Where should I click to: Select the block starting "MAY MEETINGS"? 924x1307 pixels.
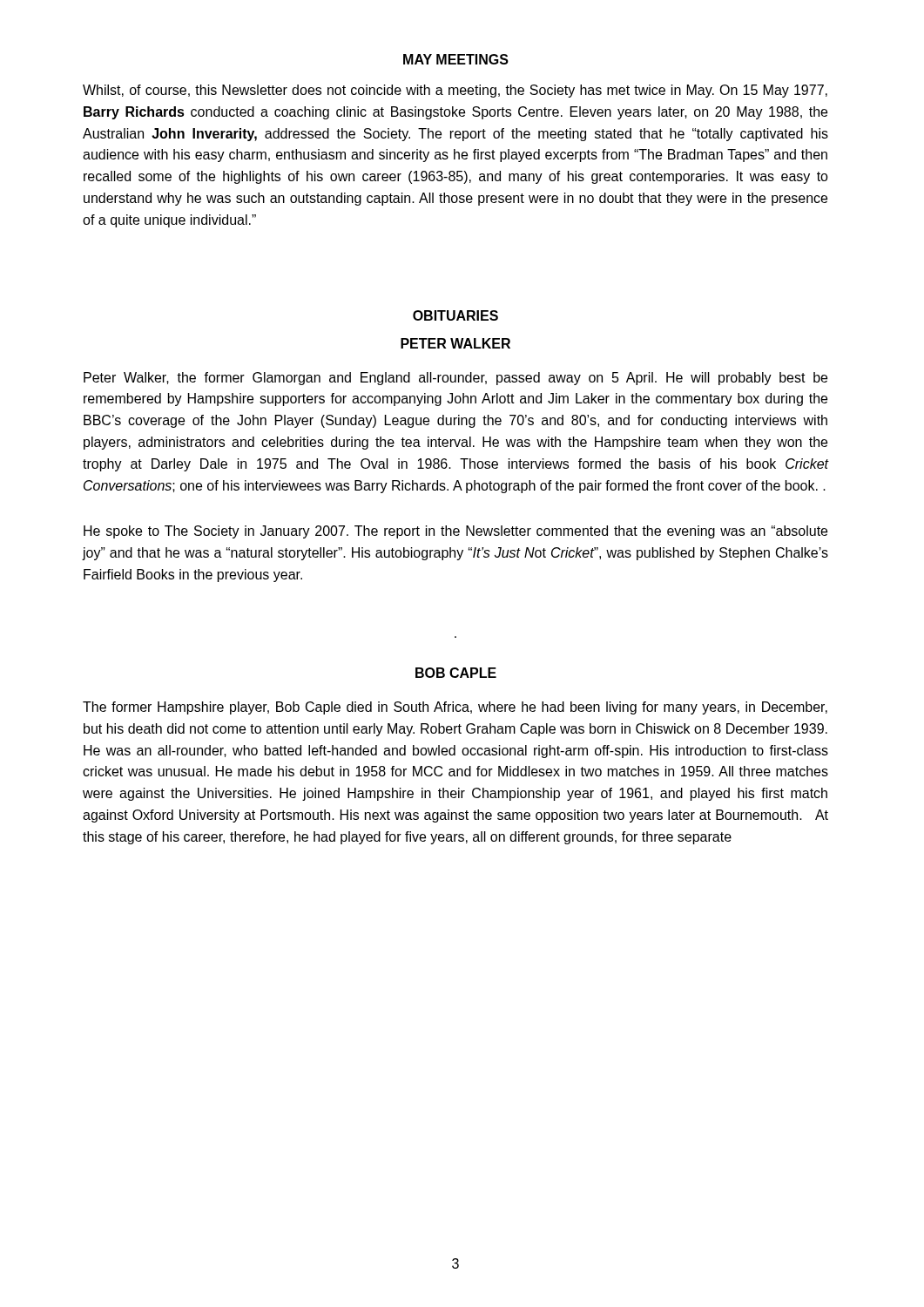tap(455, 60)
